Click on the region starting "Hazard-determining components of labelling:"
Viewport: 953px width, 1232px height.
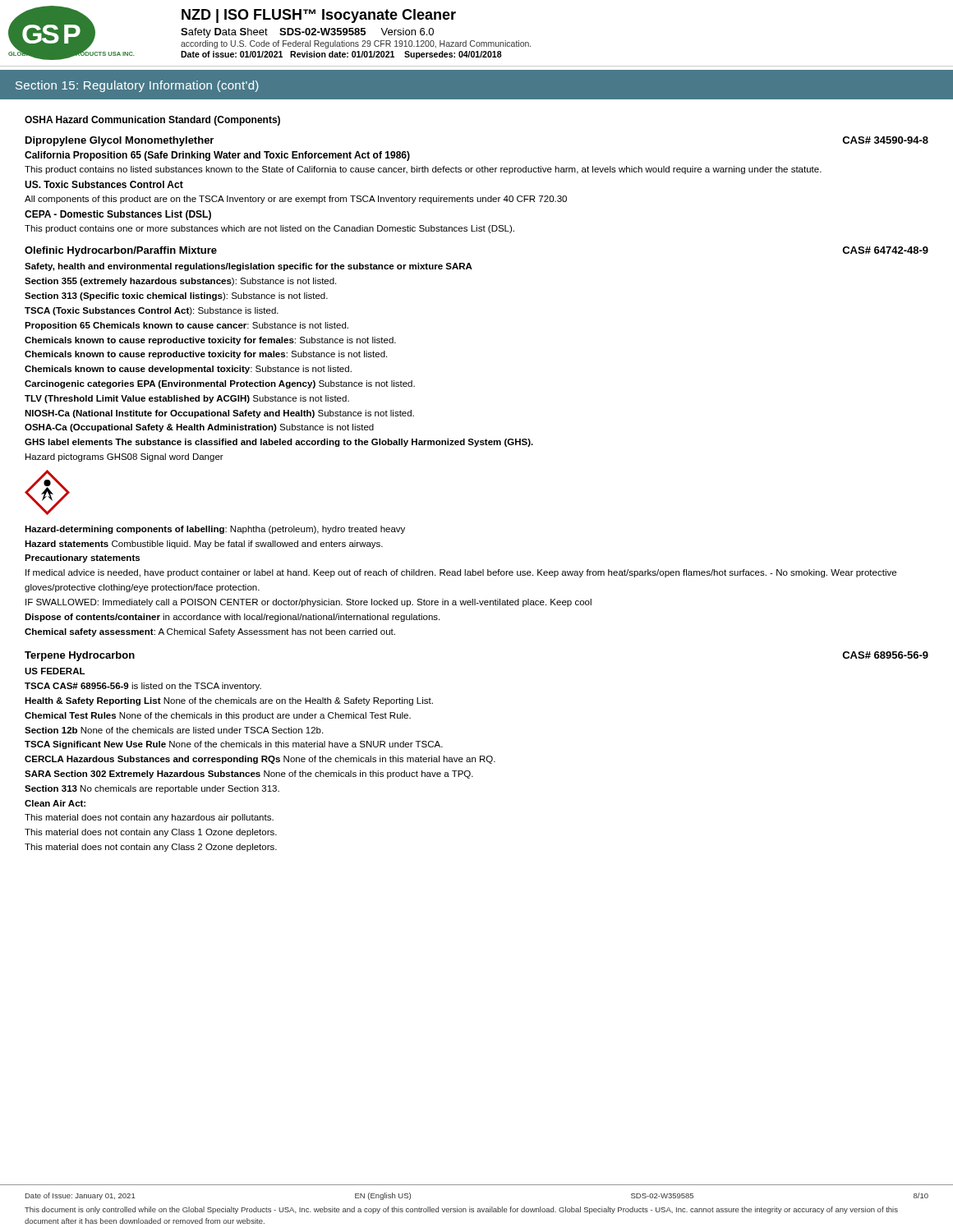click(461, 580)
